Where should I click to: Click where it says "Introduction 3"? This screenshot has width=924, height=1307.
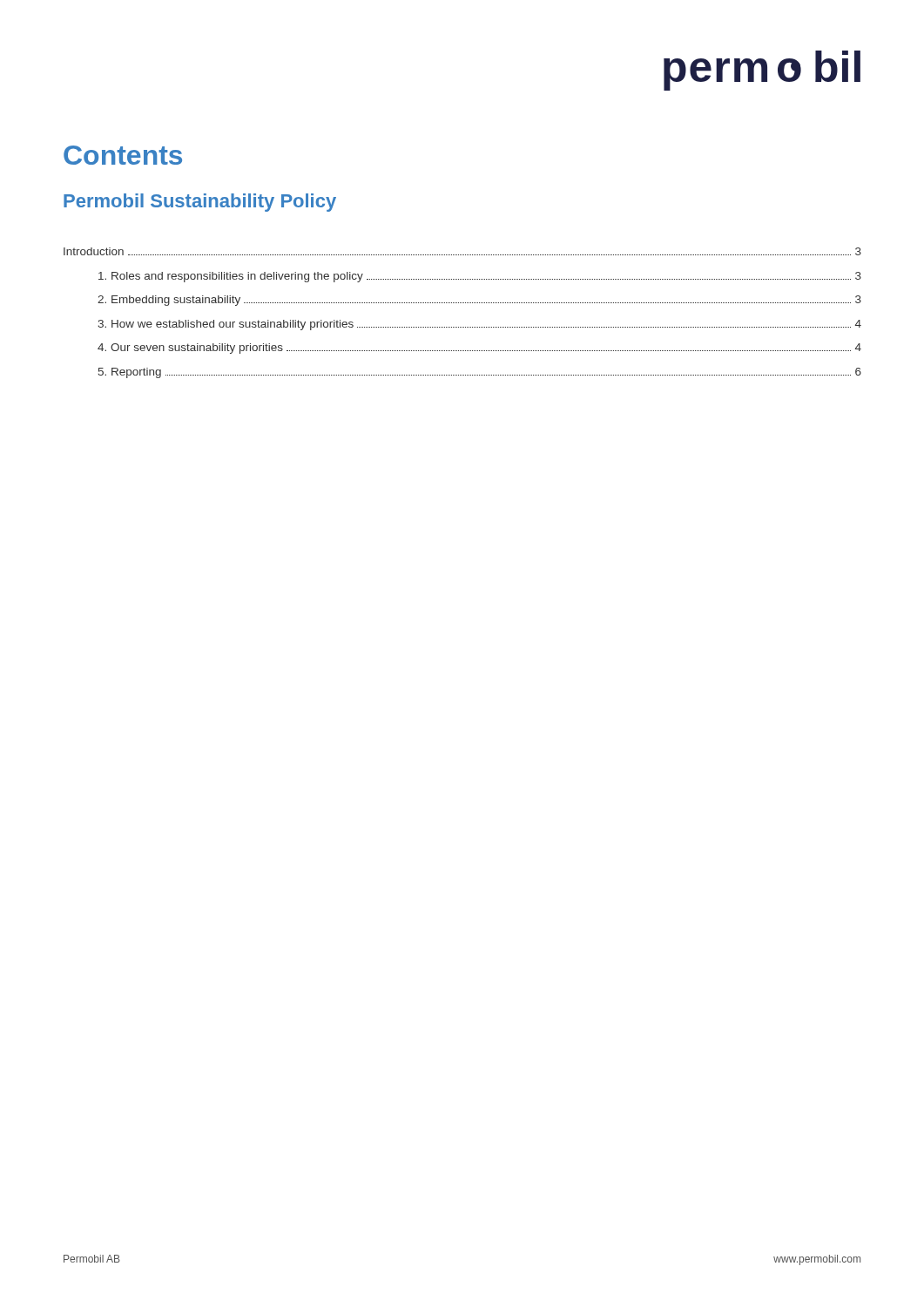tap(462, 252)
